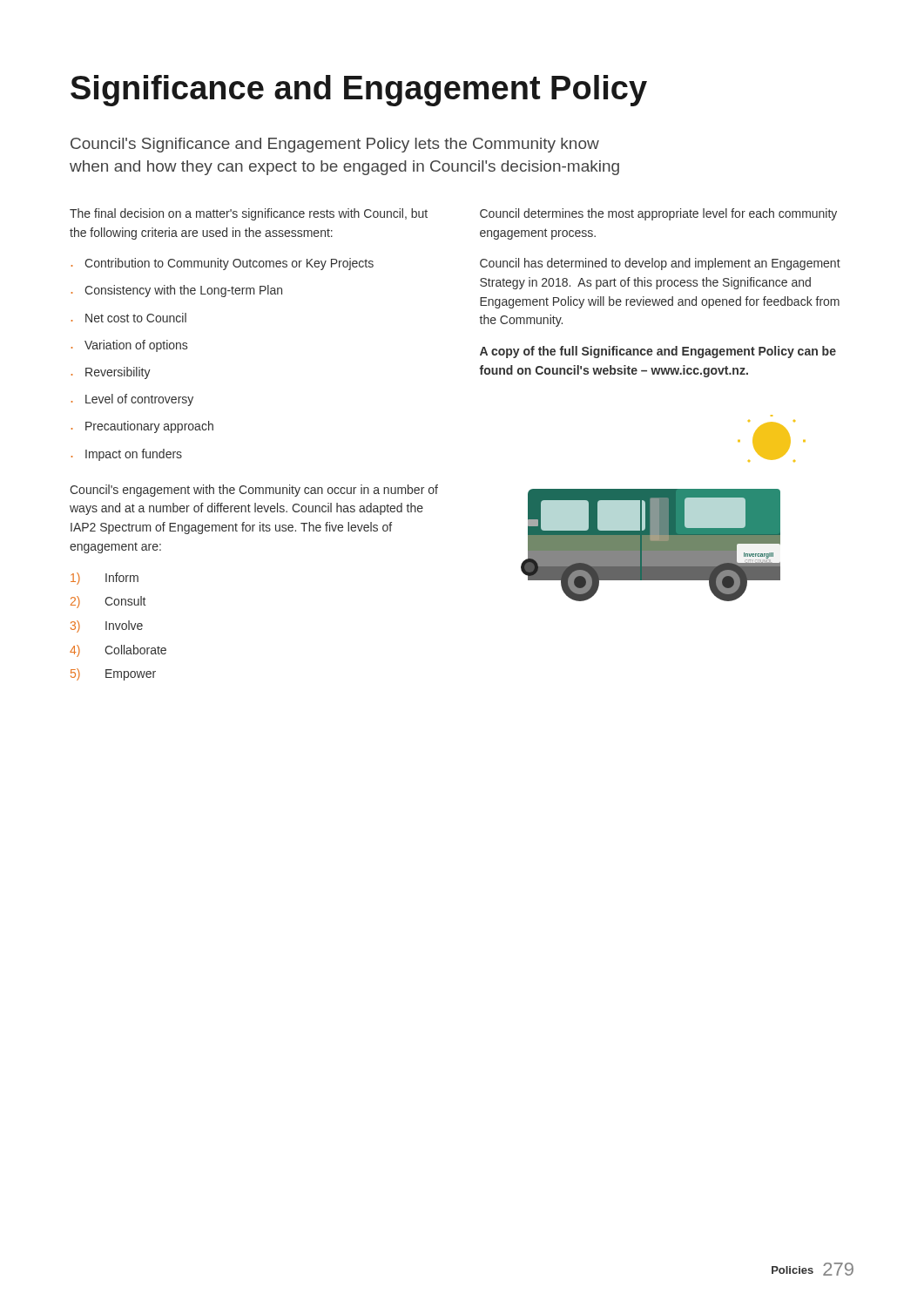Point to "2) Consult"
The width and height of the screenshot is (924, 1307).
pyautogui.click(x=108, y=602)
